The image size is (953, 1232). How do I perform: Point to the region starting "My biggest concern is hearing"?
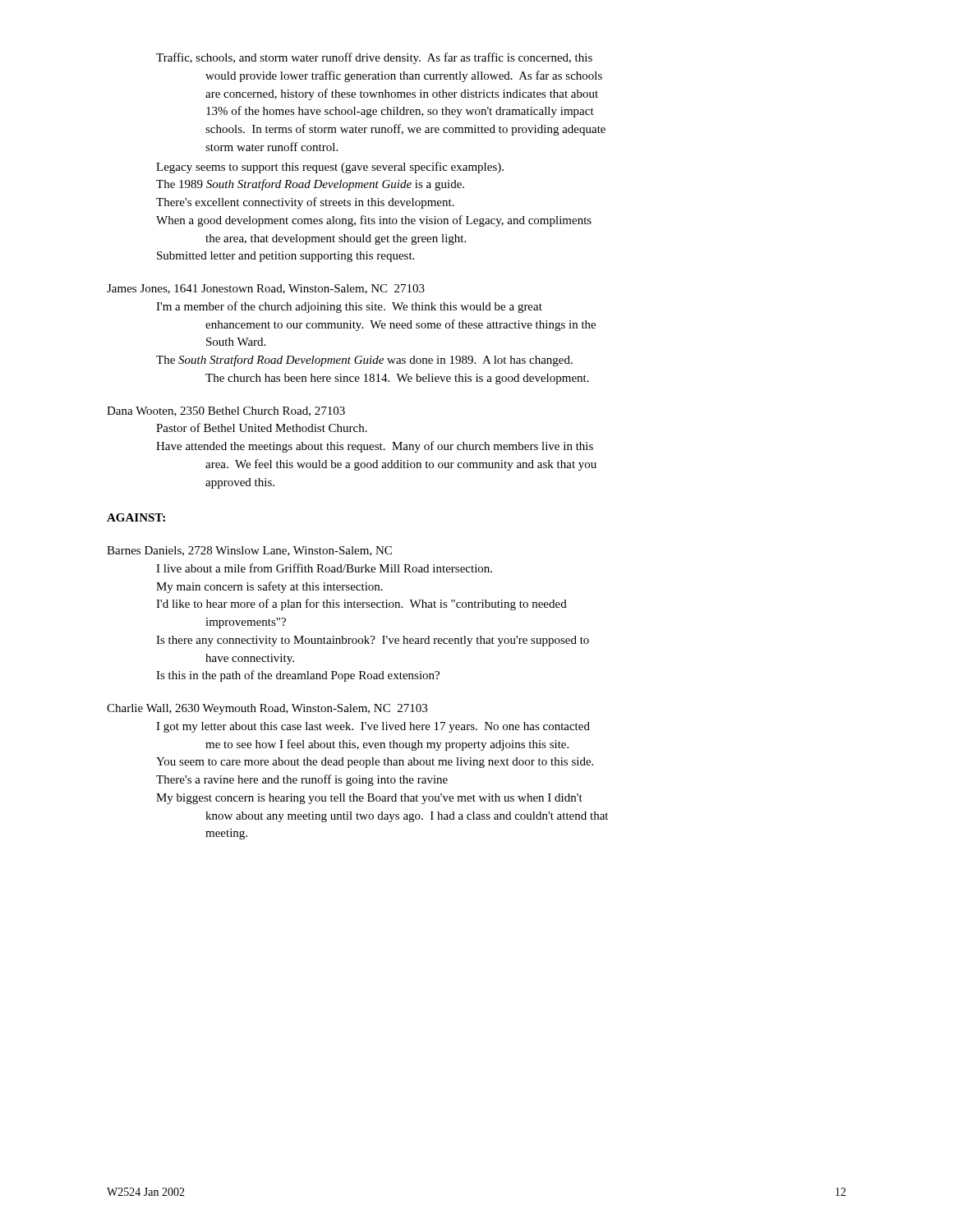coord(501,817)
